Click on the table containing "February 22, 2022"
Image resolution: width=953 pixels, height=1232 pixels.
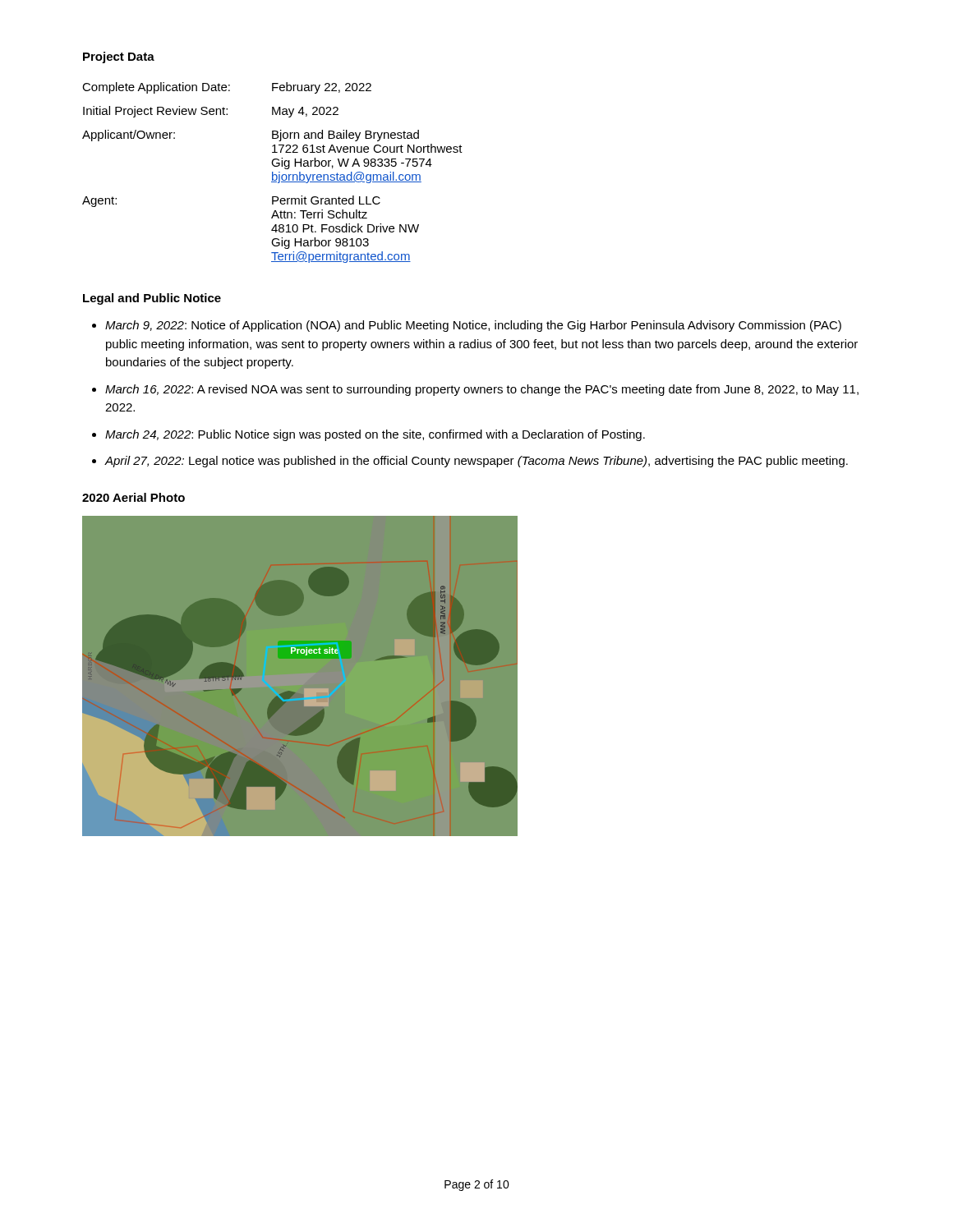click(x=476, y=171)
